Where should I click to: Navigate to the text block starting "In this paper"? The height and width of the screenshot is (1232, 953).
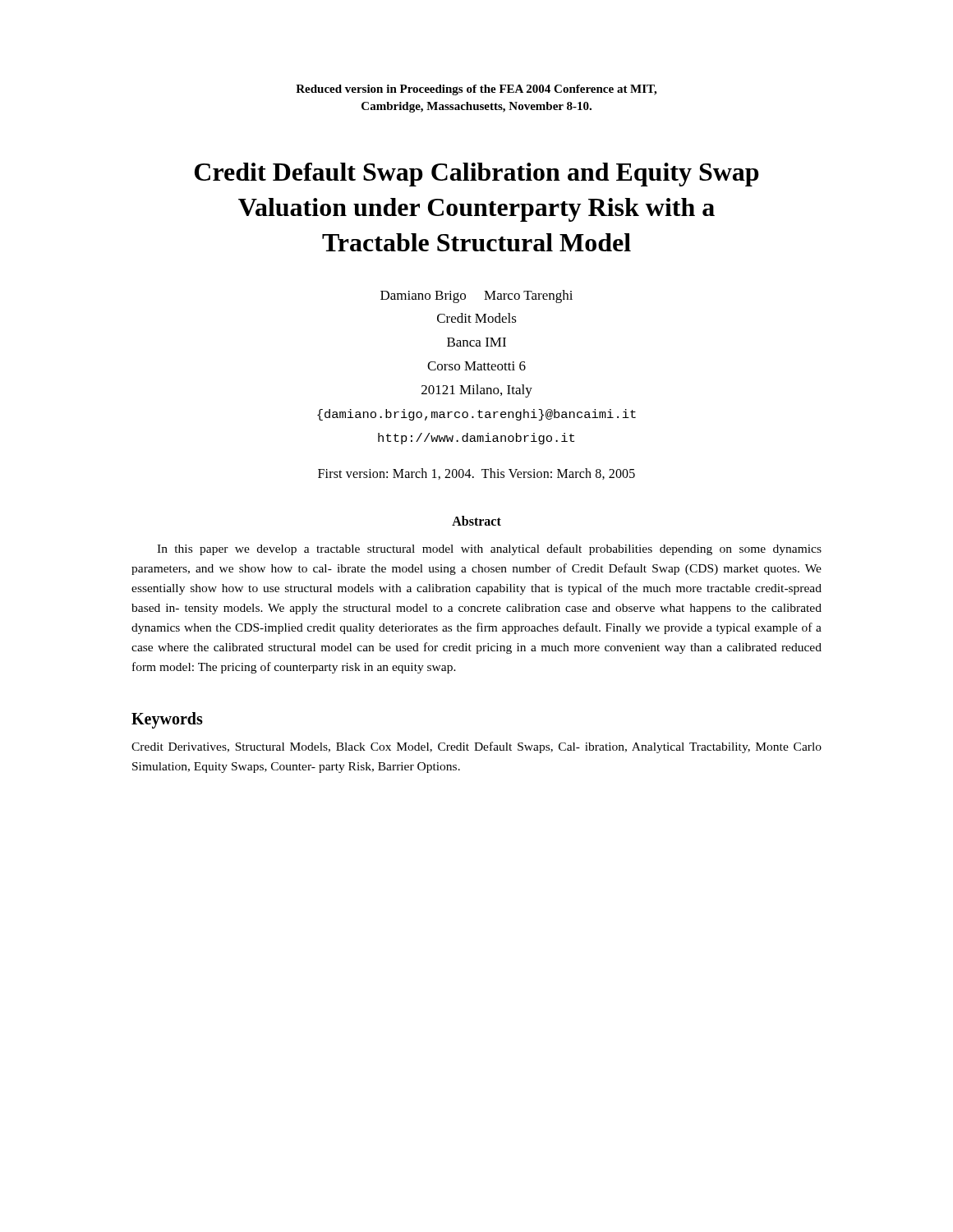point(476,607)
